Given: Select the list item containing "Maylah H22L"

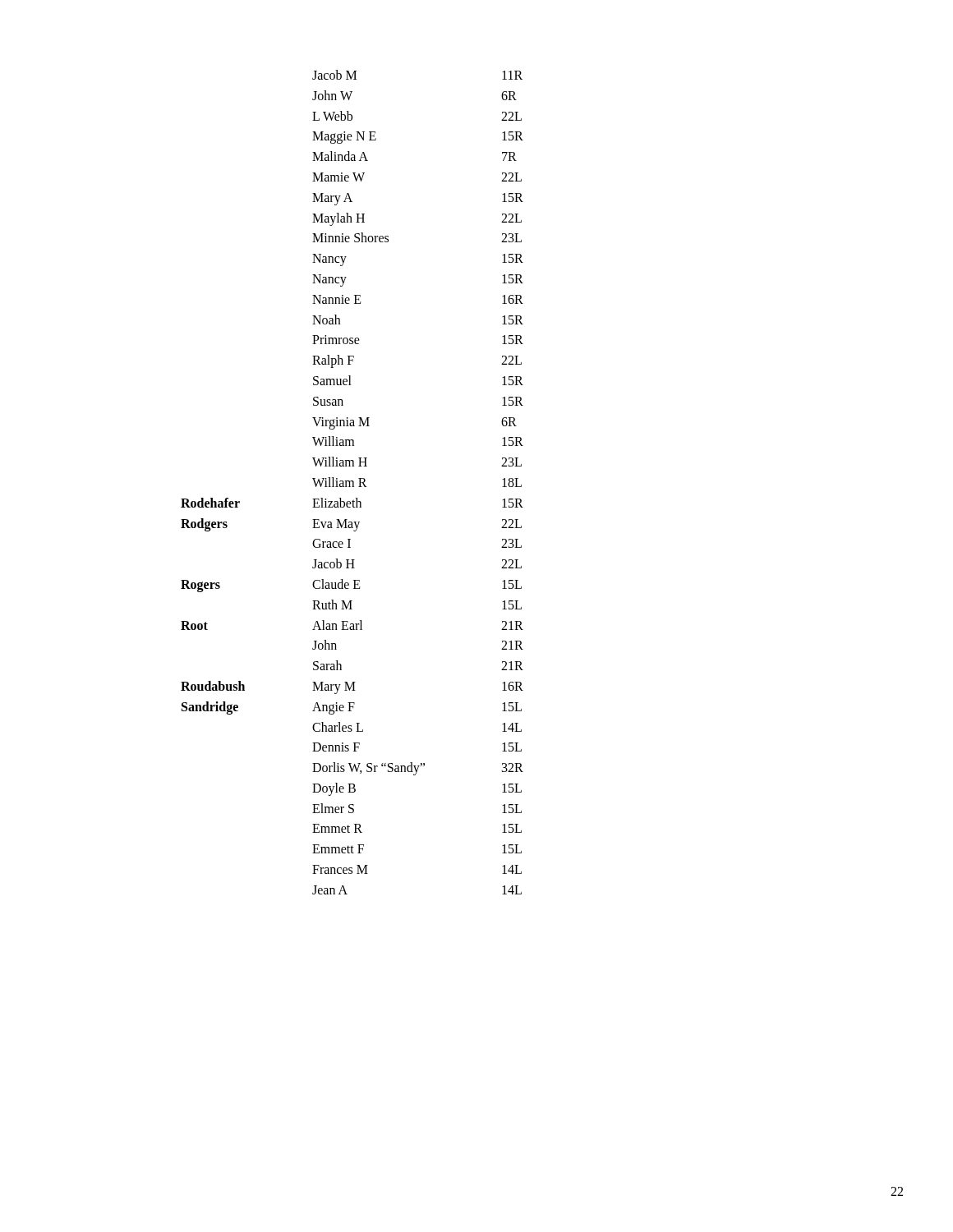Looking at the screenshot, I should click(366, 218).
